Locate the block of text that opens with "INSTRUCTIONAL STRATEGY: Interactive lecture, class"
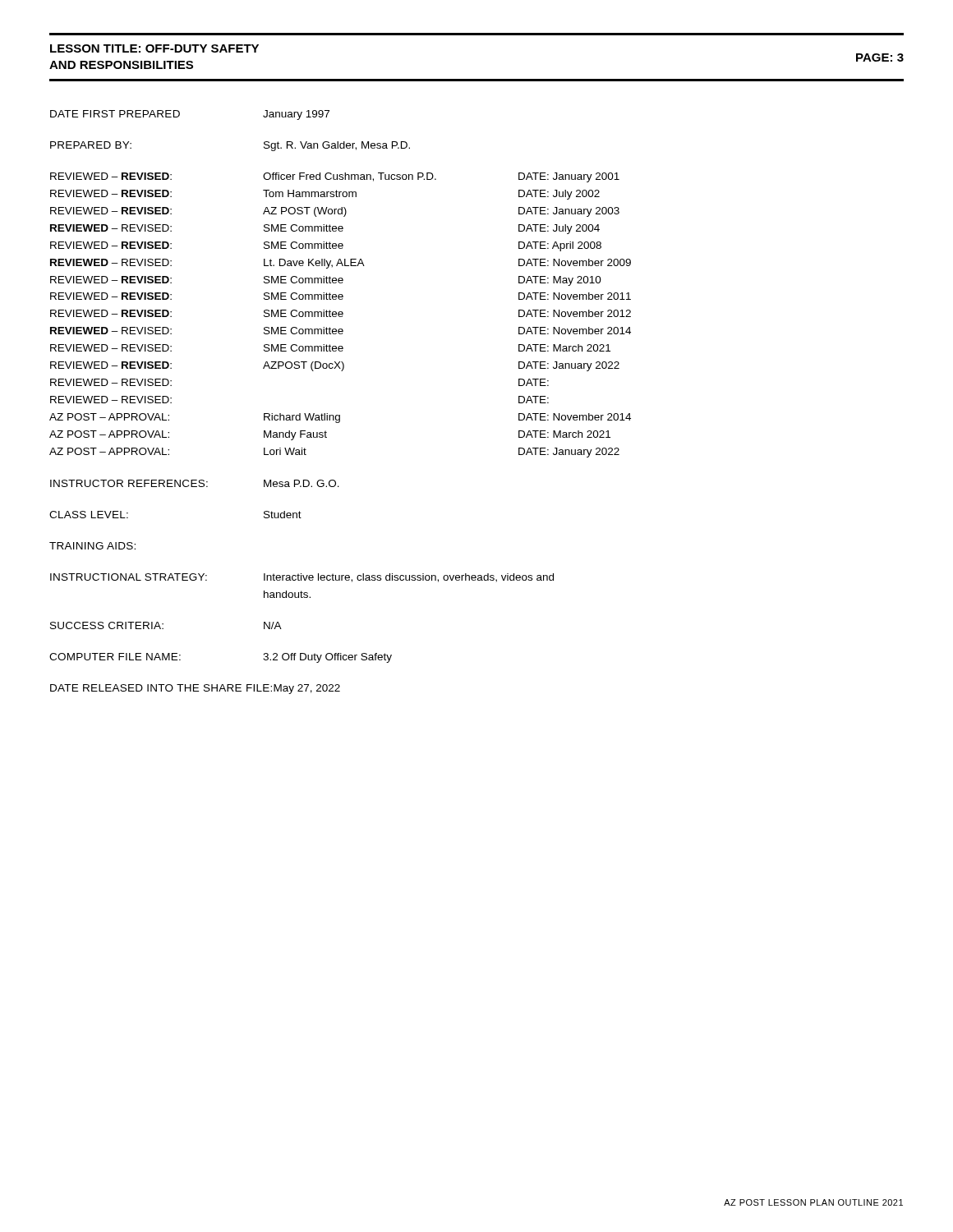 (476, 586)
